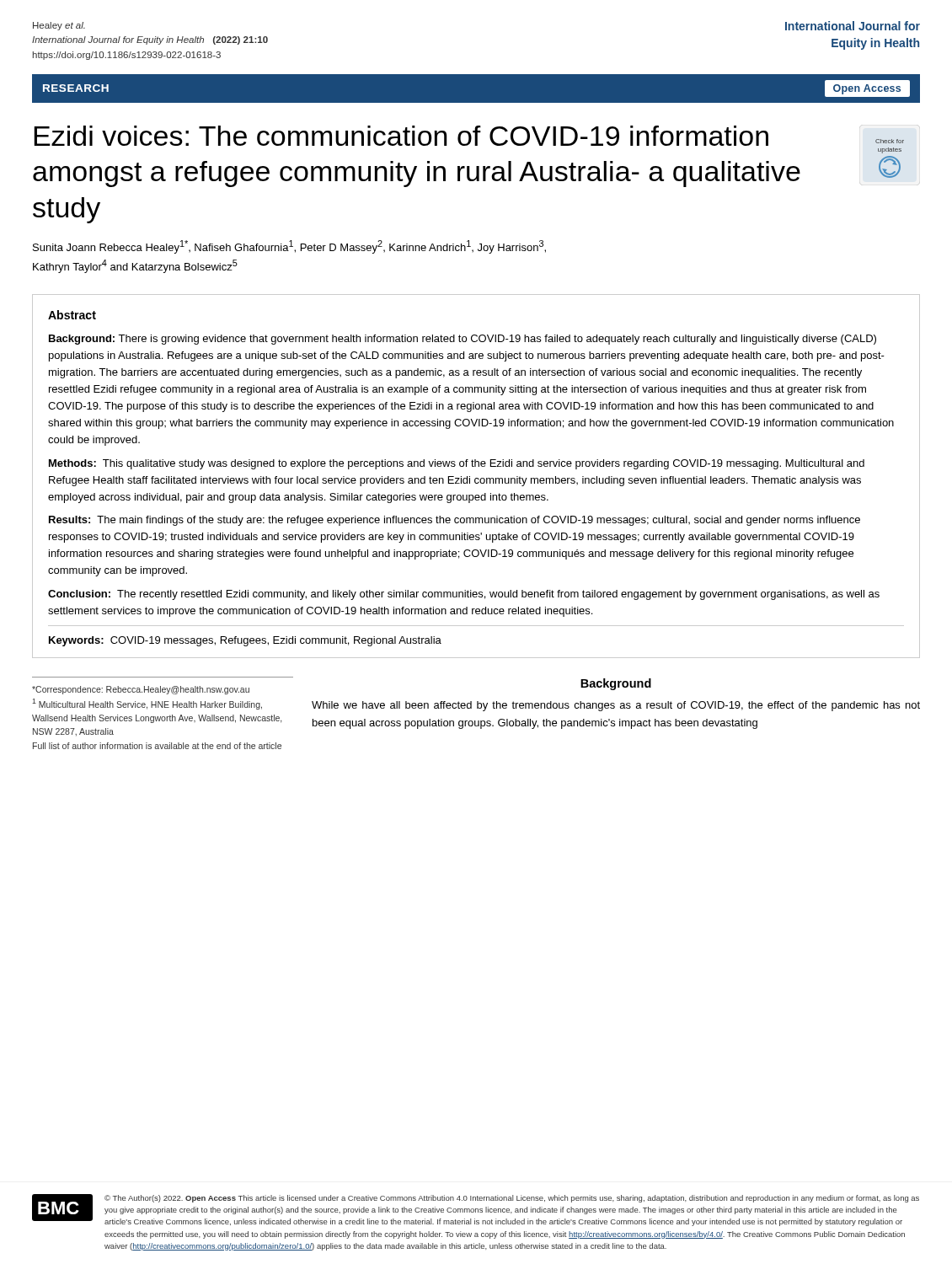Viewport: 952px width, 1264px height.
Task: Find the region starting "Correspondence: Rebecca.Healey@health.nsw.gov.au 1"
Action: [x=157, y=717]
